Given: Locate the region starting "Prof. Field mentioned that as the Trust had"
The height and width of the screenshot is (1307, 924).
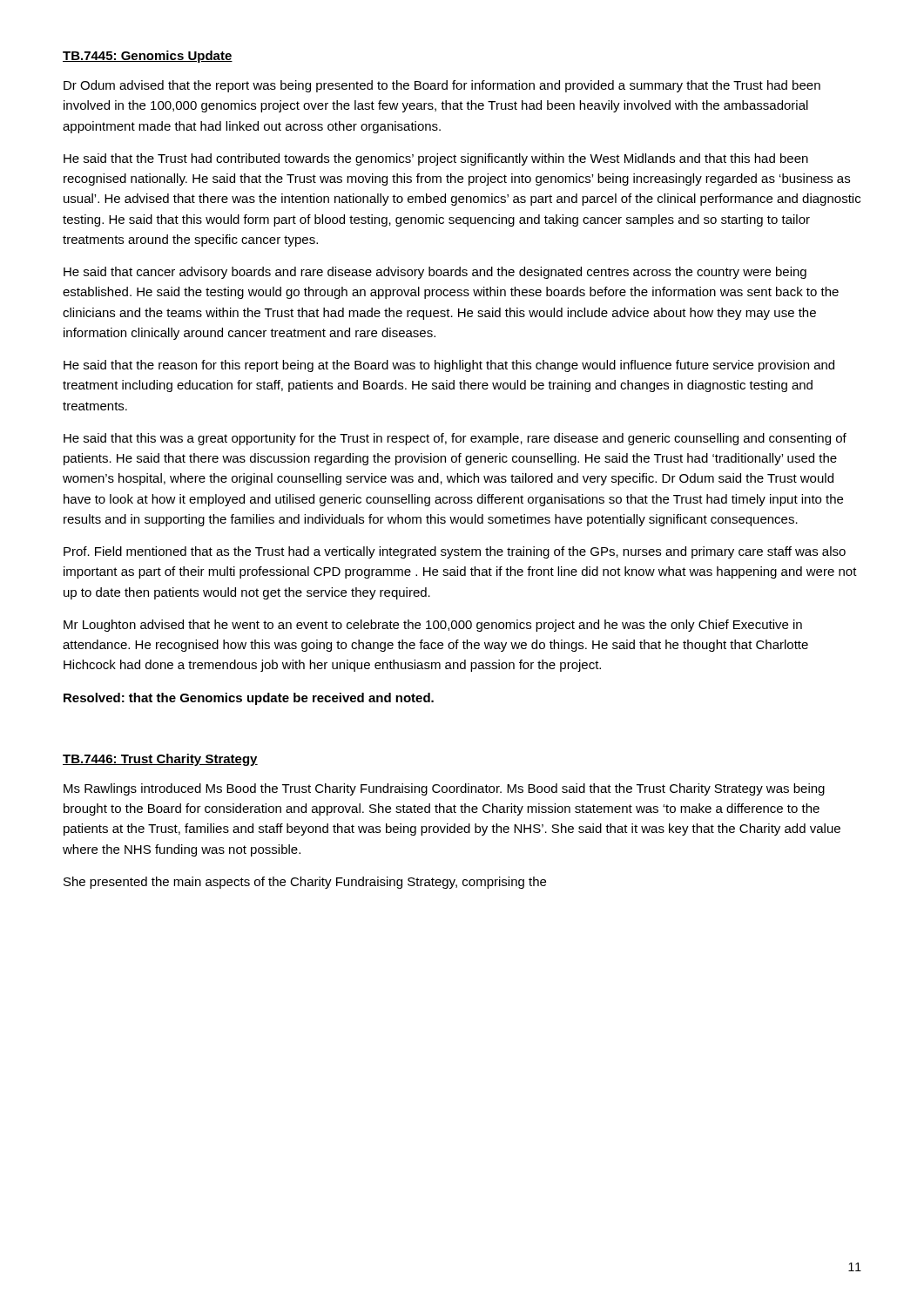Looking at the screenshot, I should (x=460, y=571).
